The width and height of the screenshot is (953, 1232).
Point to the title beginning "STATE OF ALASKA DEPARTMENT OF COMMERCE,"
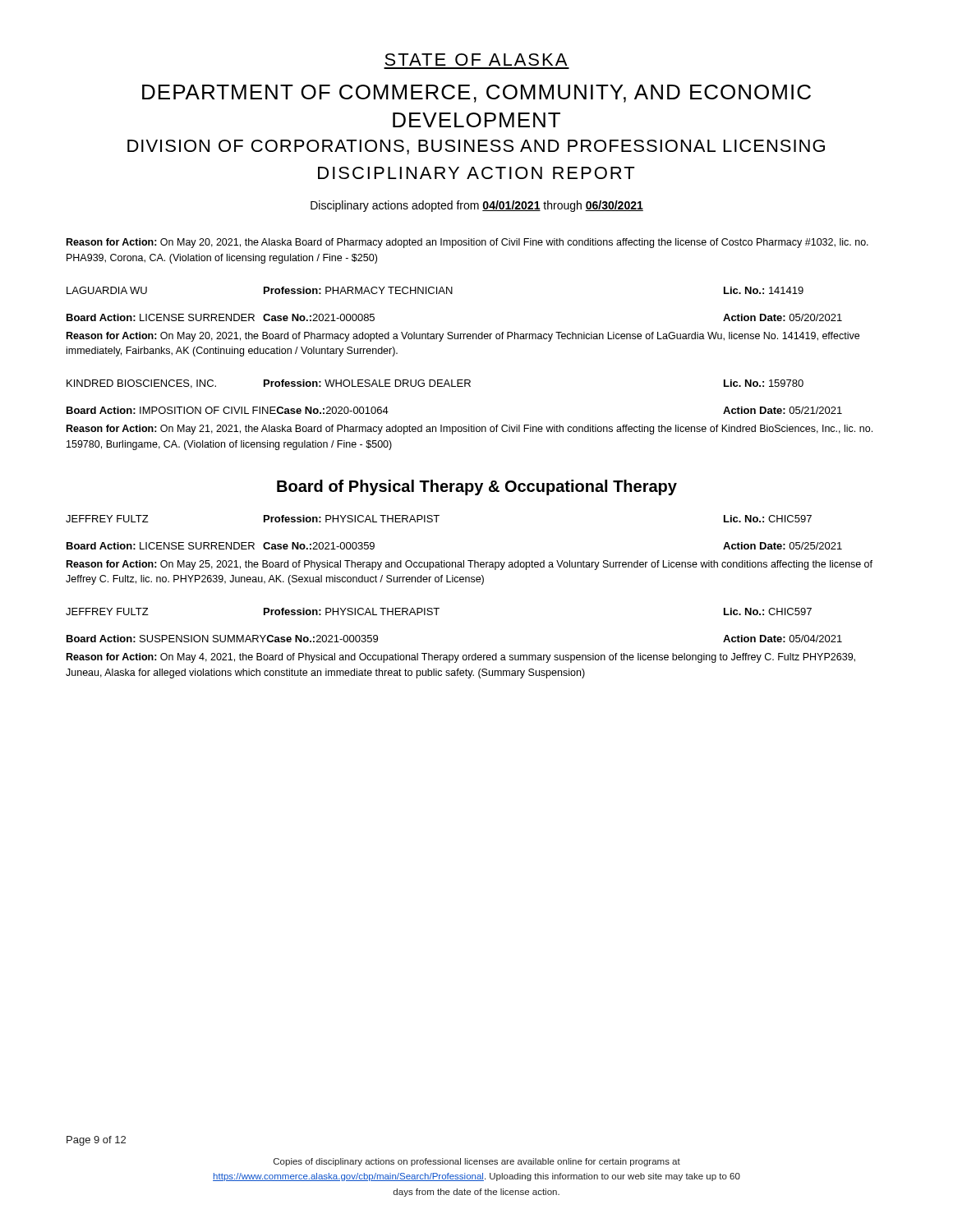pos(476,117)
